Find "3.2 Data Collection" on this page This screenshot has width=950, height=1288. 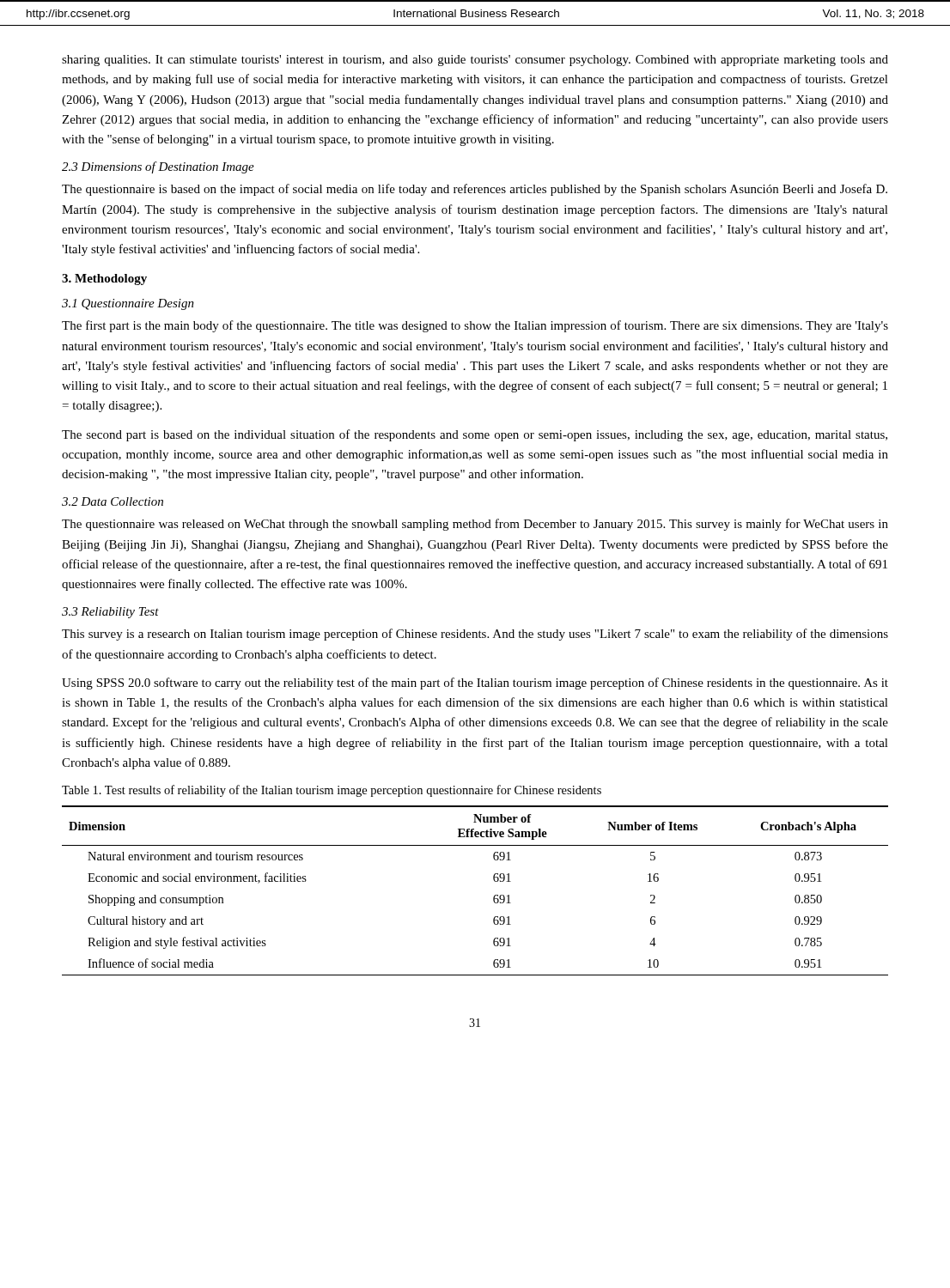(113, 502)
